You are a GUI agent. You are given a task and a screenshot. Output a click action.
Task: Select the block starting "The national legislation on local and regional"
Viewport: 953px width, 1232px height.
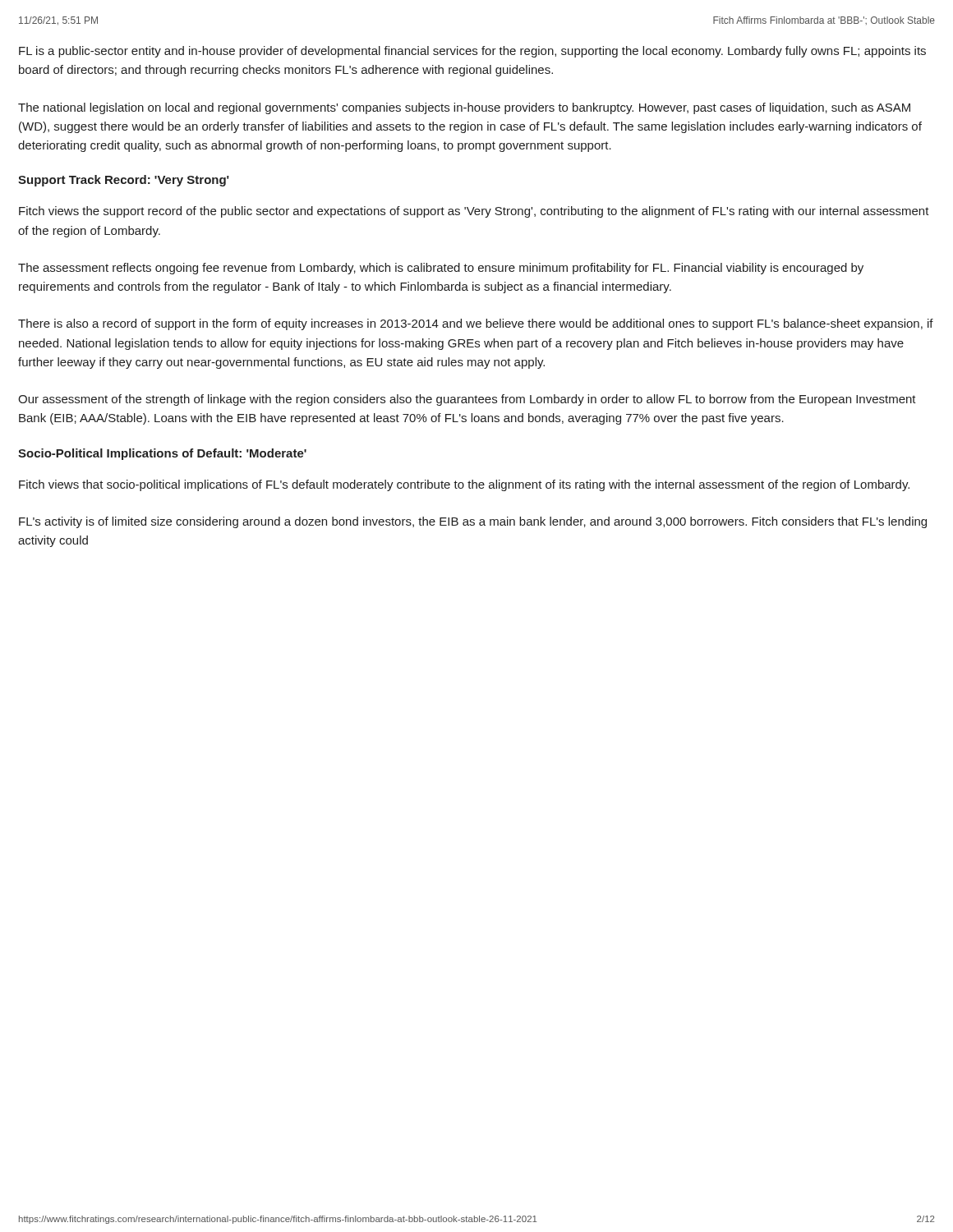(470, 126)
